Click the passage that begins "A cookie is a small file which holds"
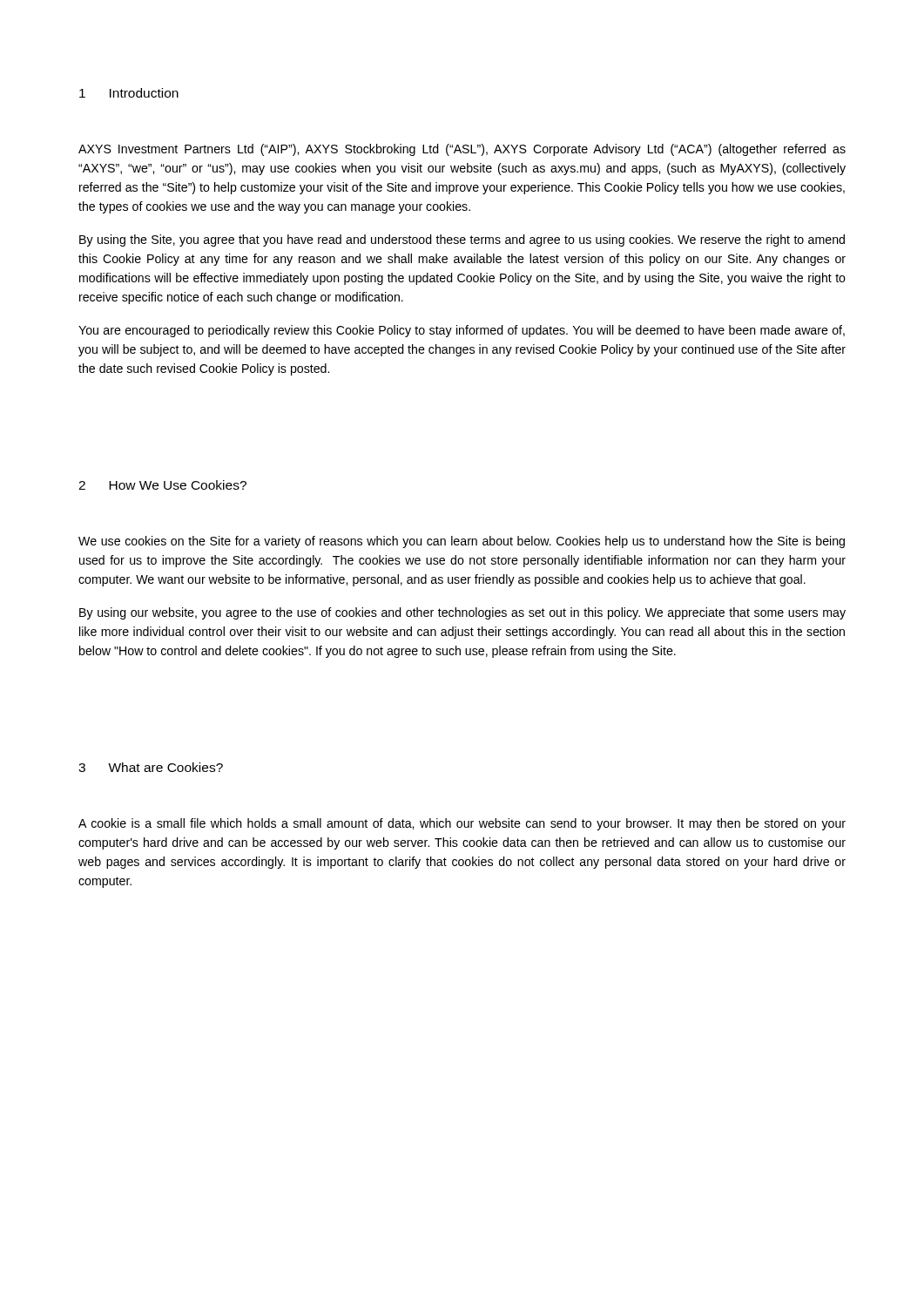 pos(462,852)
